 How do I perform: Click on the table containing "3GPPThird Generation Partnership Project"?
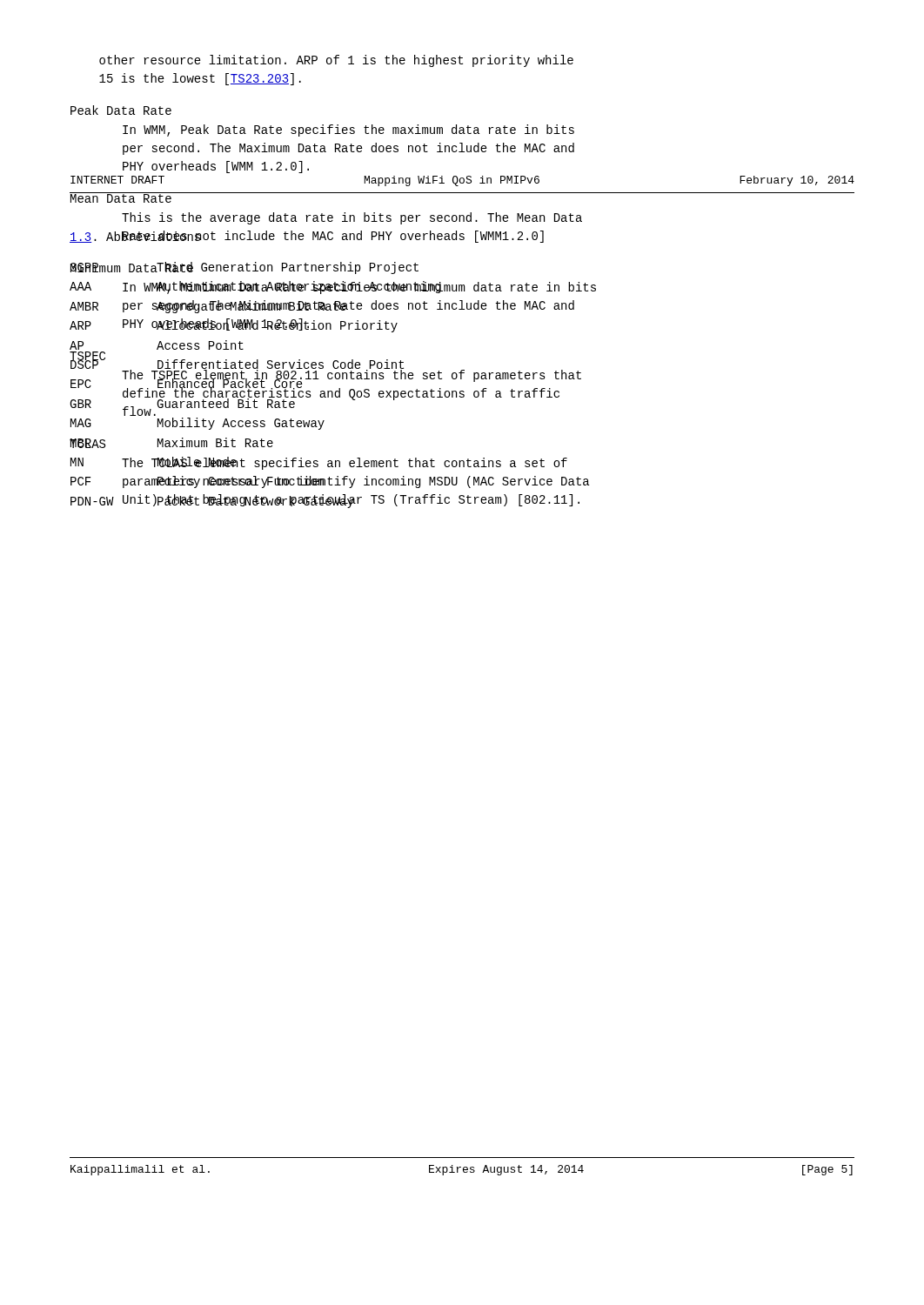[x=462, y=385]
